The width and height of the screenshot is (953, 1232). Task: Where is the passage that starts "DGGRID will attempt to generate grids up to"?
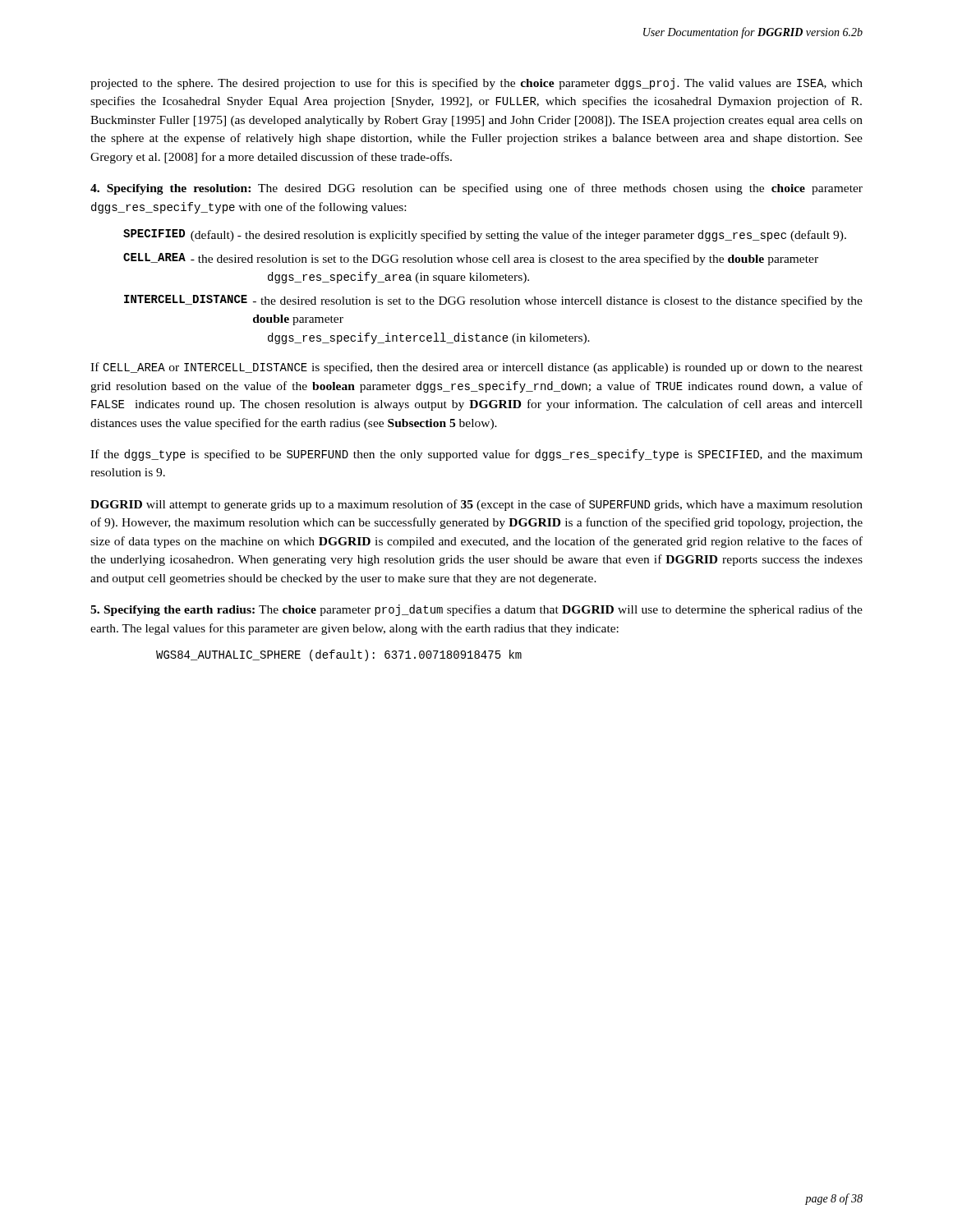click(x=476, y=541)
